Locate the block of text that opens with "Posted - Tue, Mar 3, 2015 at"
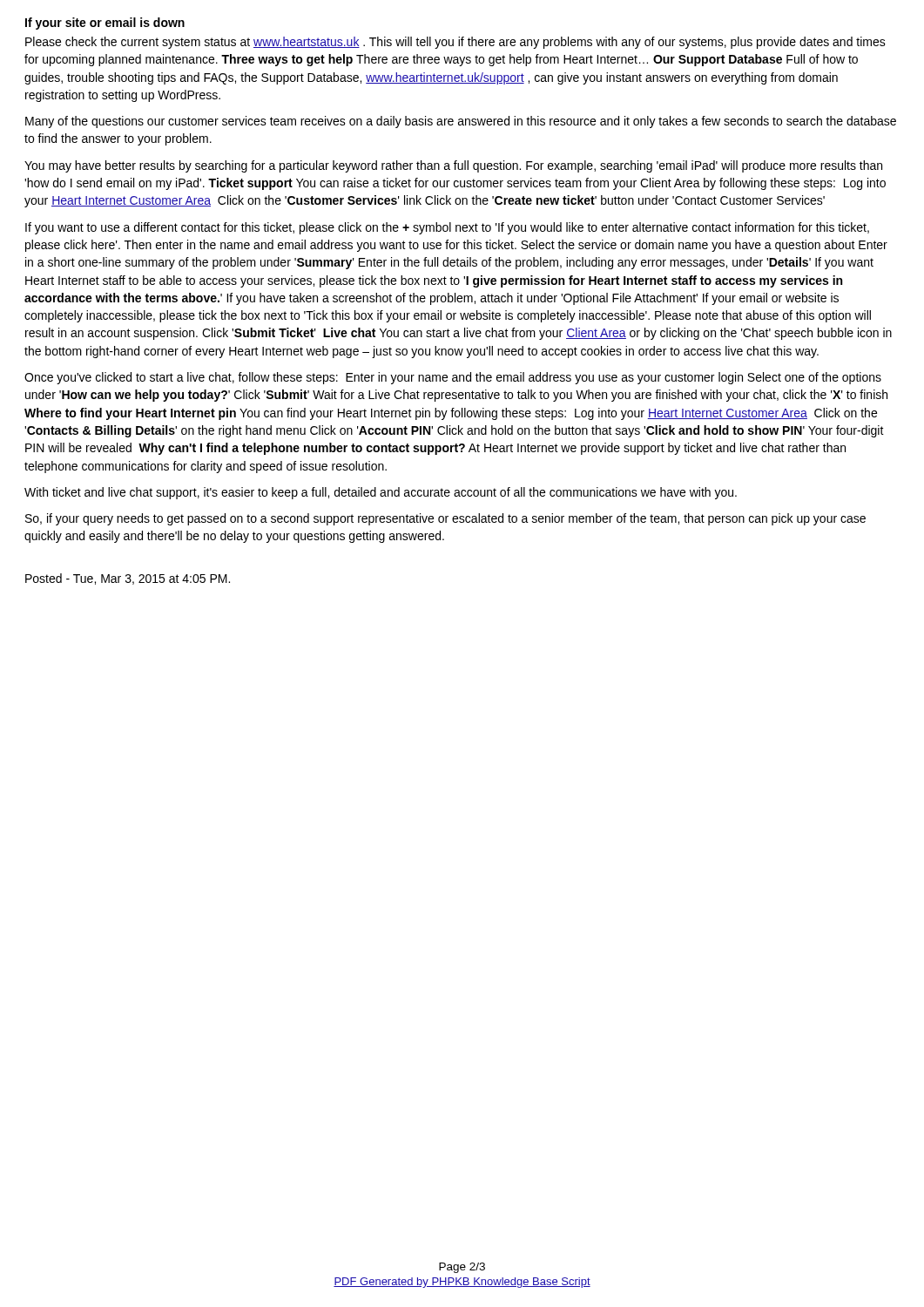924x1307 pixels. point(128,579)
